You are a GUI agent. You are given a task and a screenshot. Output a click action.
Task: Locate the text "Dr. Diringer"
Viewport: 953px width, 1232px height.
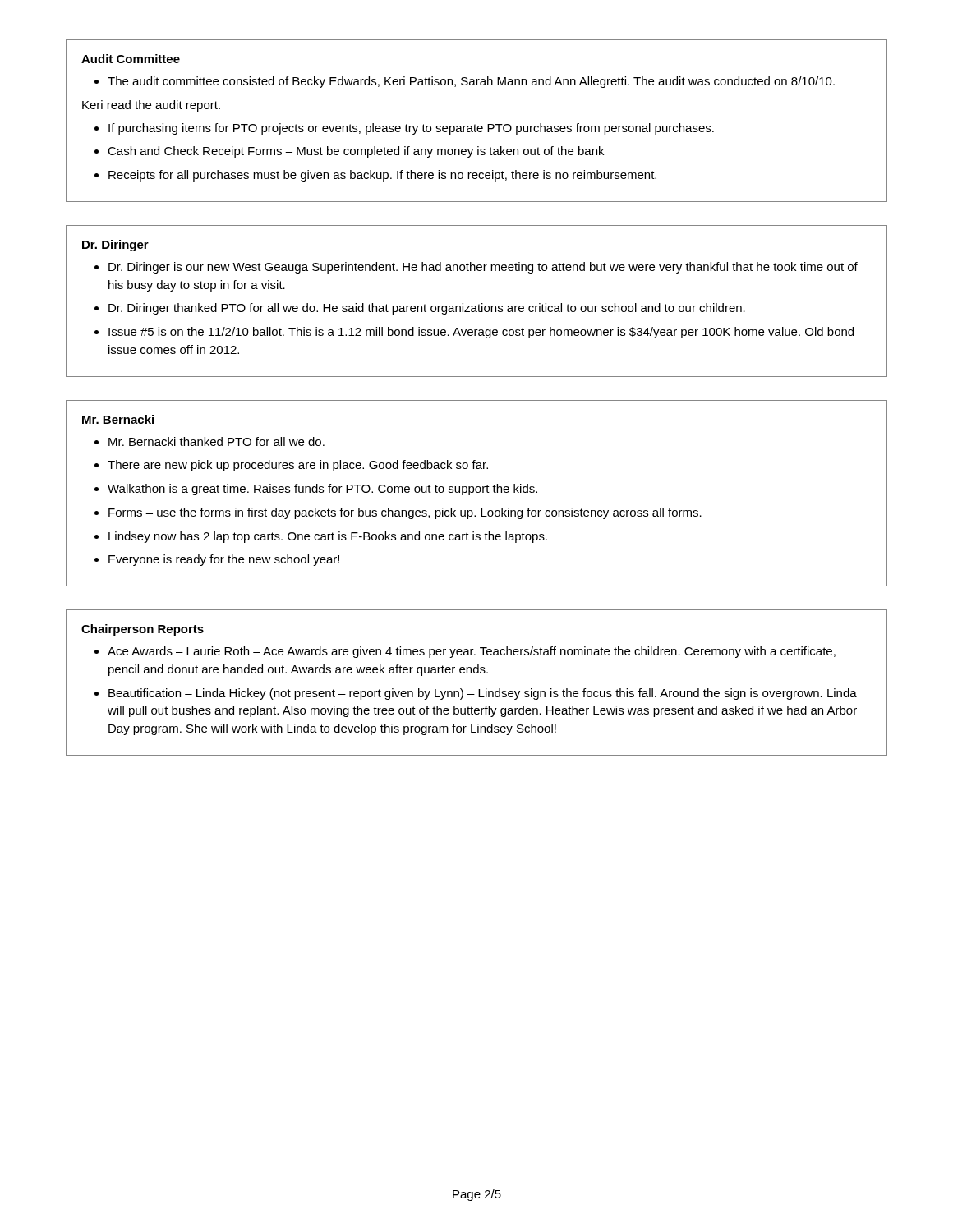pos(115,244)
